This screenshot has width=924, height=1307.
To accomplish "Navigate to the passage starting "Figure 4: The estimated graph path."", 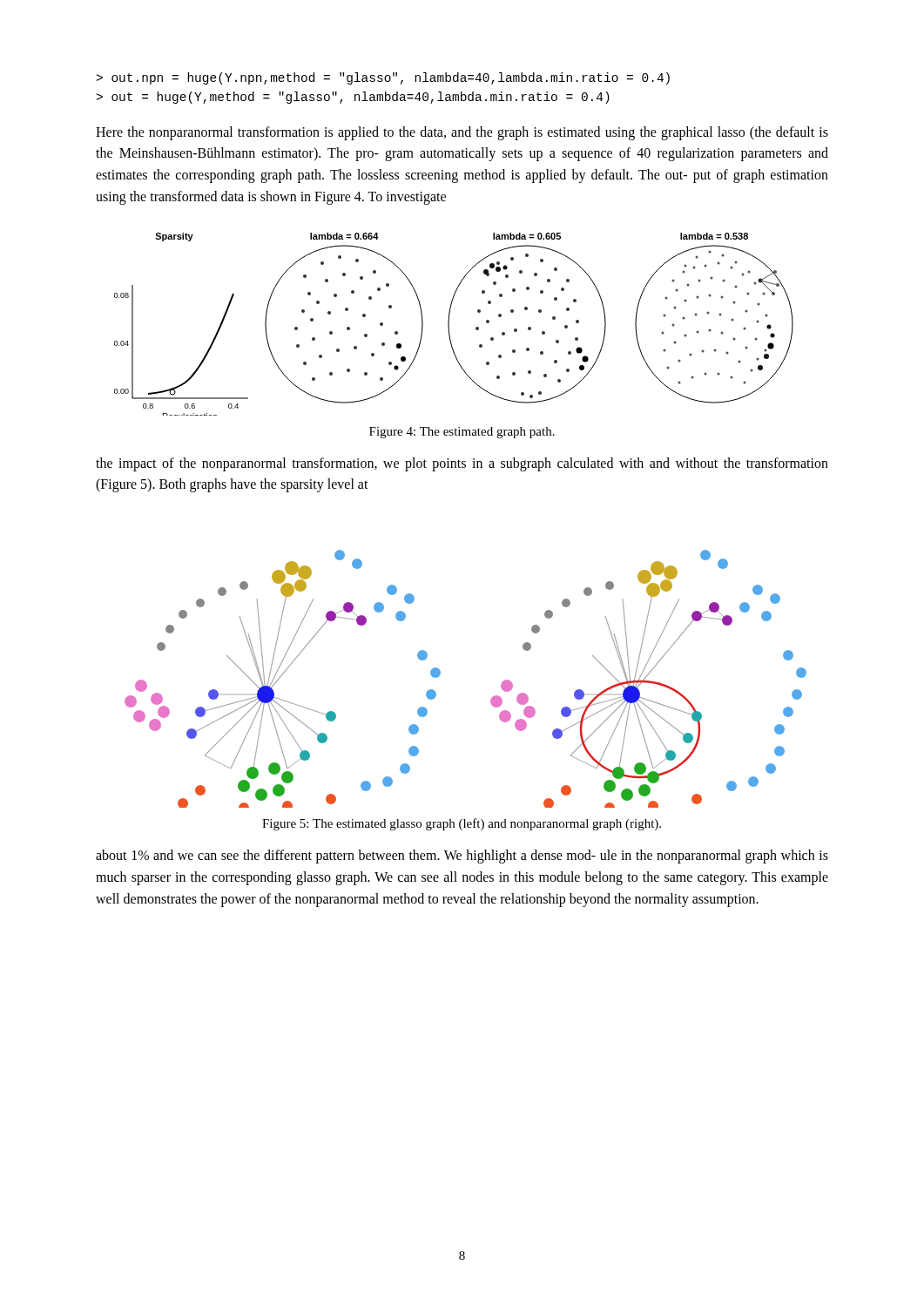I will [x=462, y=431].
